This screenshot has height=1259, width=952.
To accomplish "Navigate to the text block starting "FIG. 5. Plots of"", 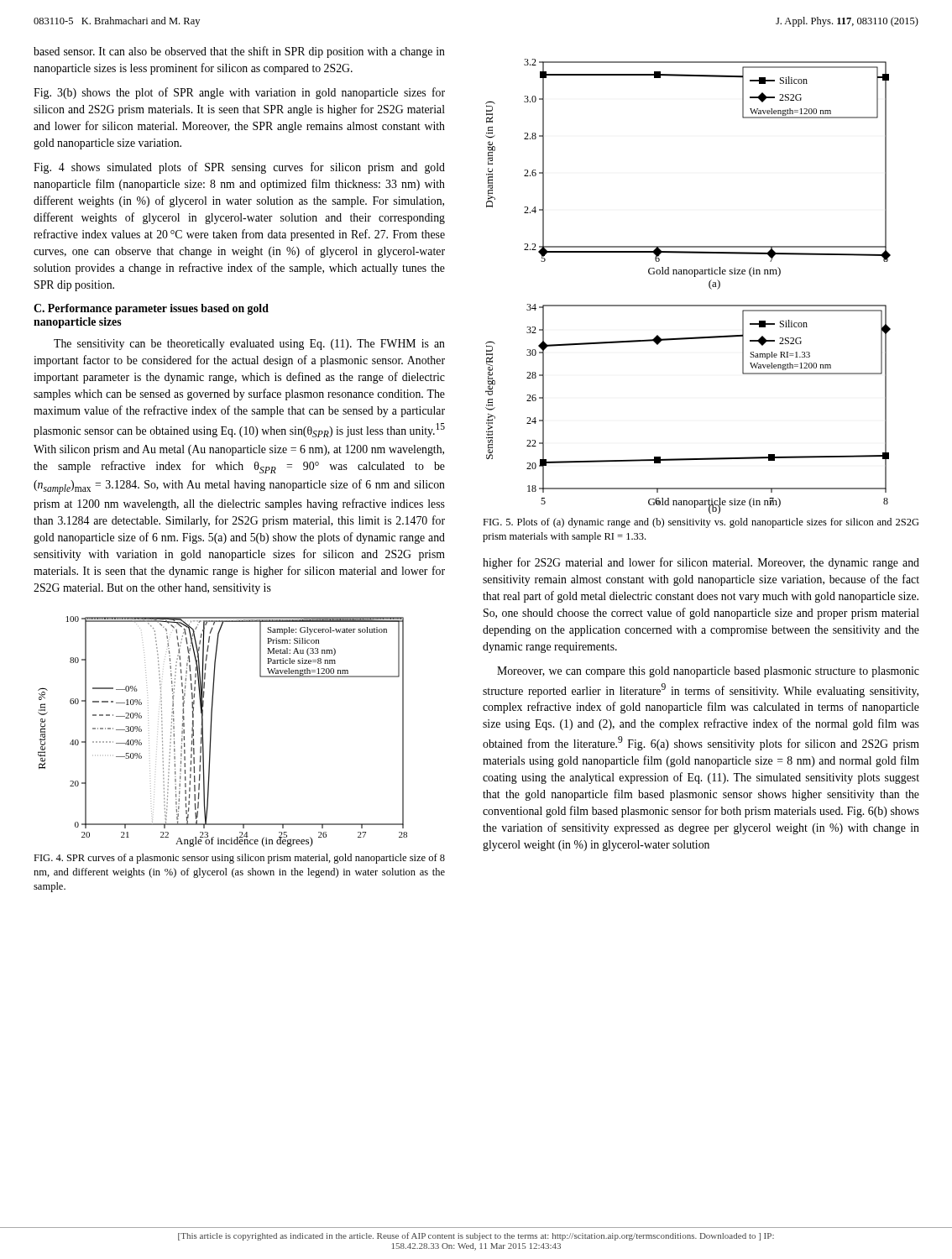I will [701, 529].
